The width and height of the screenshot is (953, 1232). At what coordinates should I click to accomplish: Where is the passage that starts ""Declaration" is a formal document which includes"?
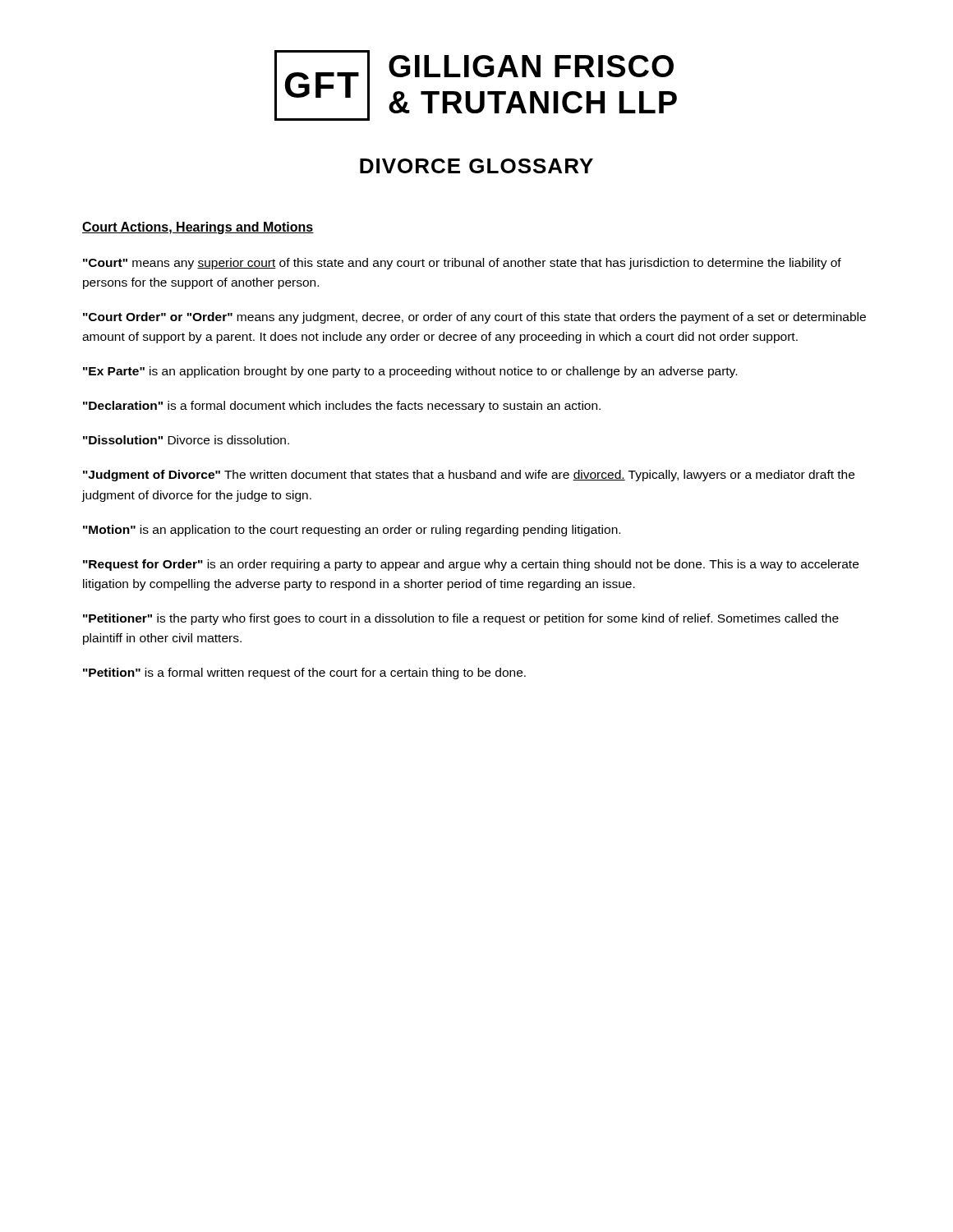(342, 406)
